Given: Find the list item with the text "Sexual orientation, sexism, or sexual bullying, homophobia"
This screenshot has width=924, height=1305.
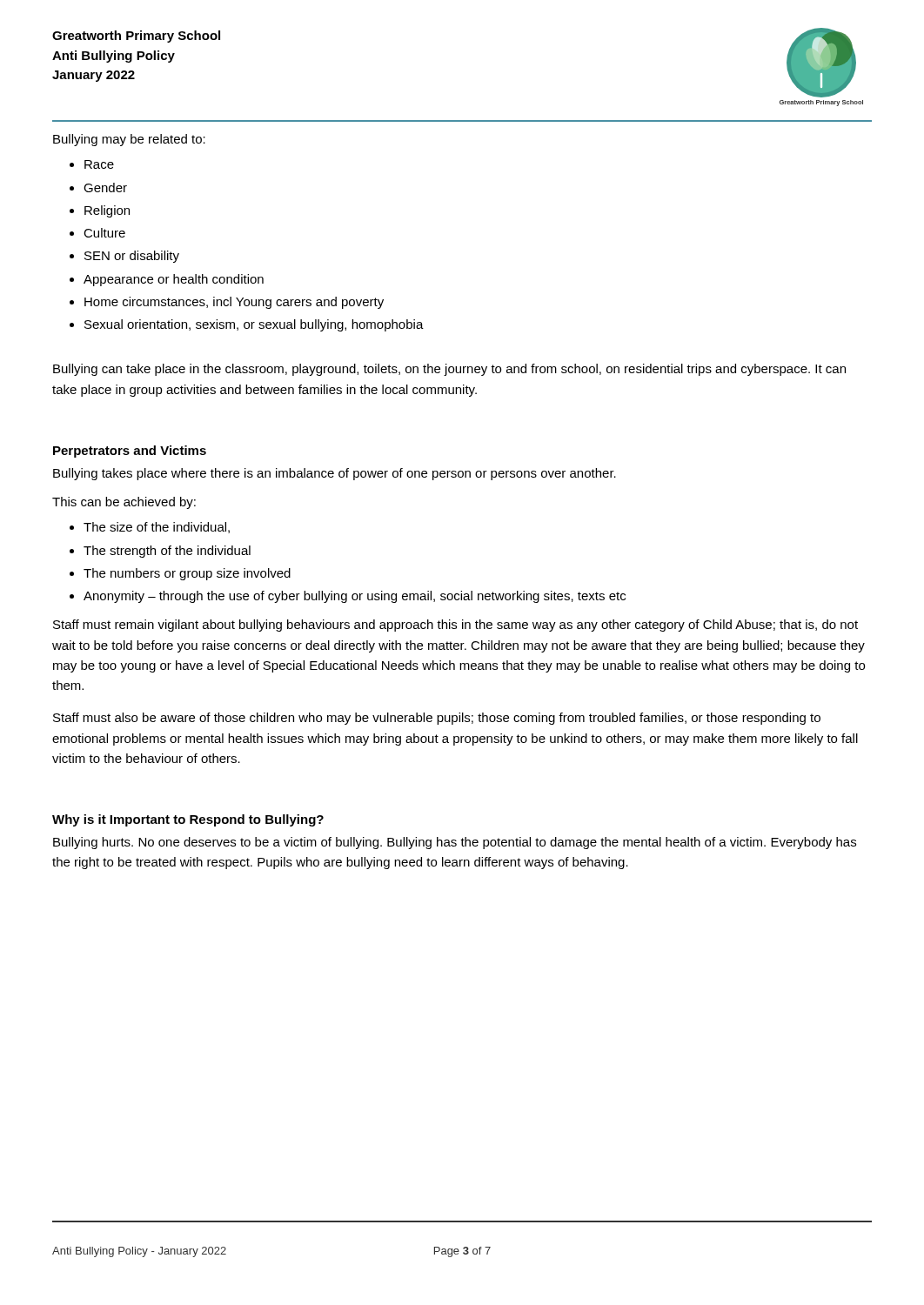Looking at the screenshot, I should point(253,324).
